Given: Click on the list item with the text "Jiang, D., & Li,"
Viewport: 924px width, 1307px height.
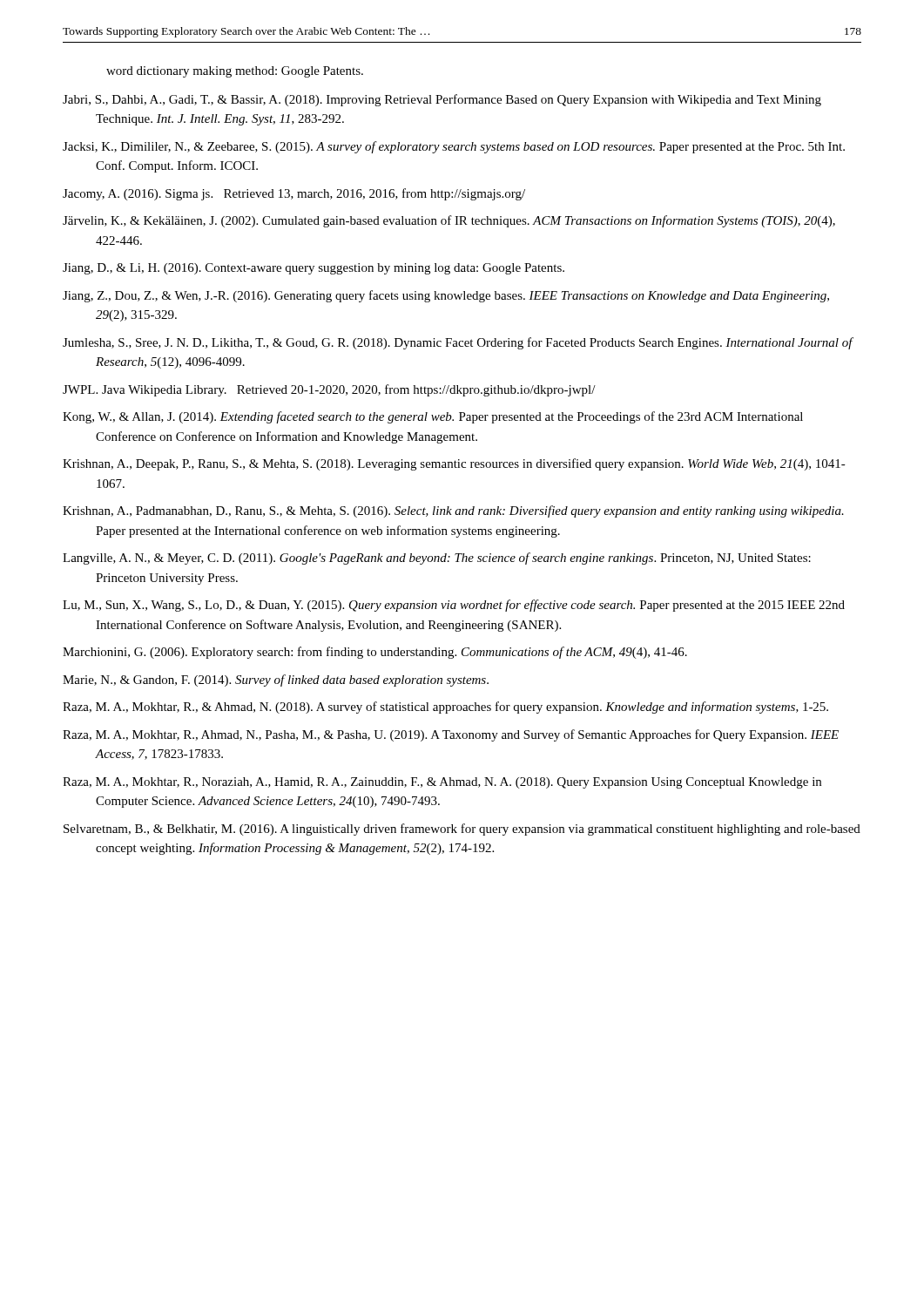Looking at the screenshot, I should pos(314,267).
